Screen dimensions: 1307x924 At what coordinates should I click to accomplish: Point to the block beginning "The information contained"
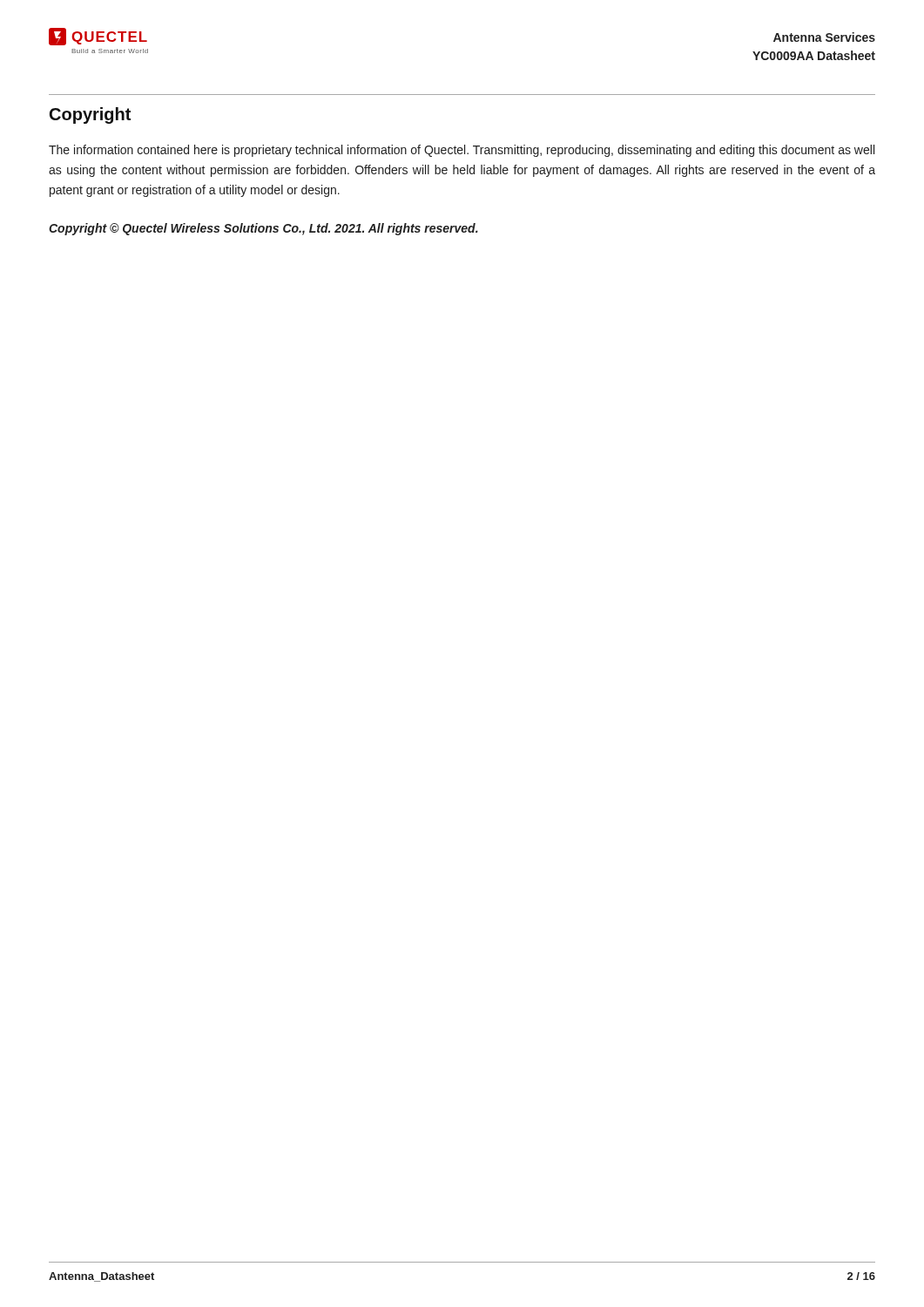[462, 170]
